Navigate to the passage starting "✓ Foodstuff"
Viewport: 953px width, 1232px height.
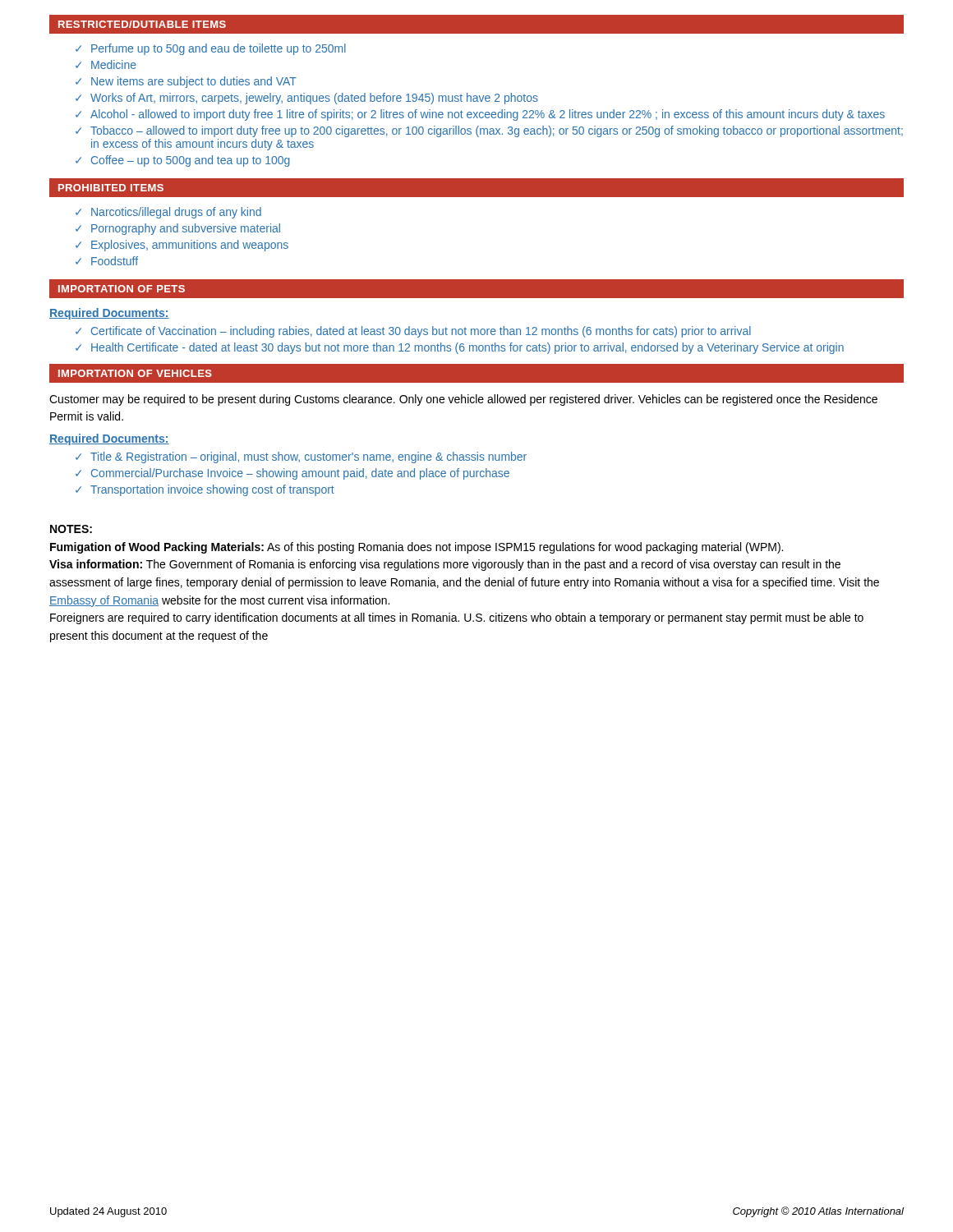[x=107, y=261]
